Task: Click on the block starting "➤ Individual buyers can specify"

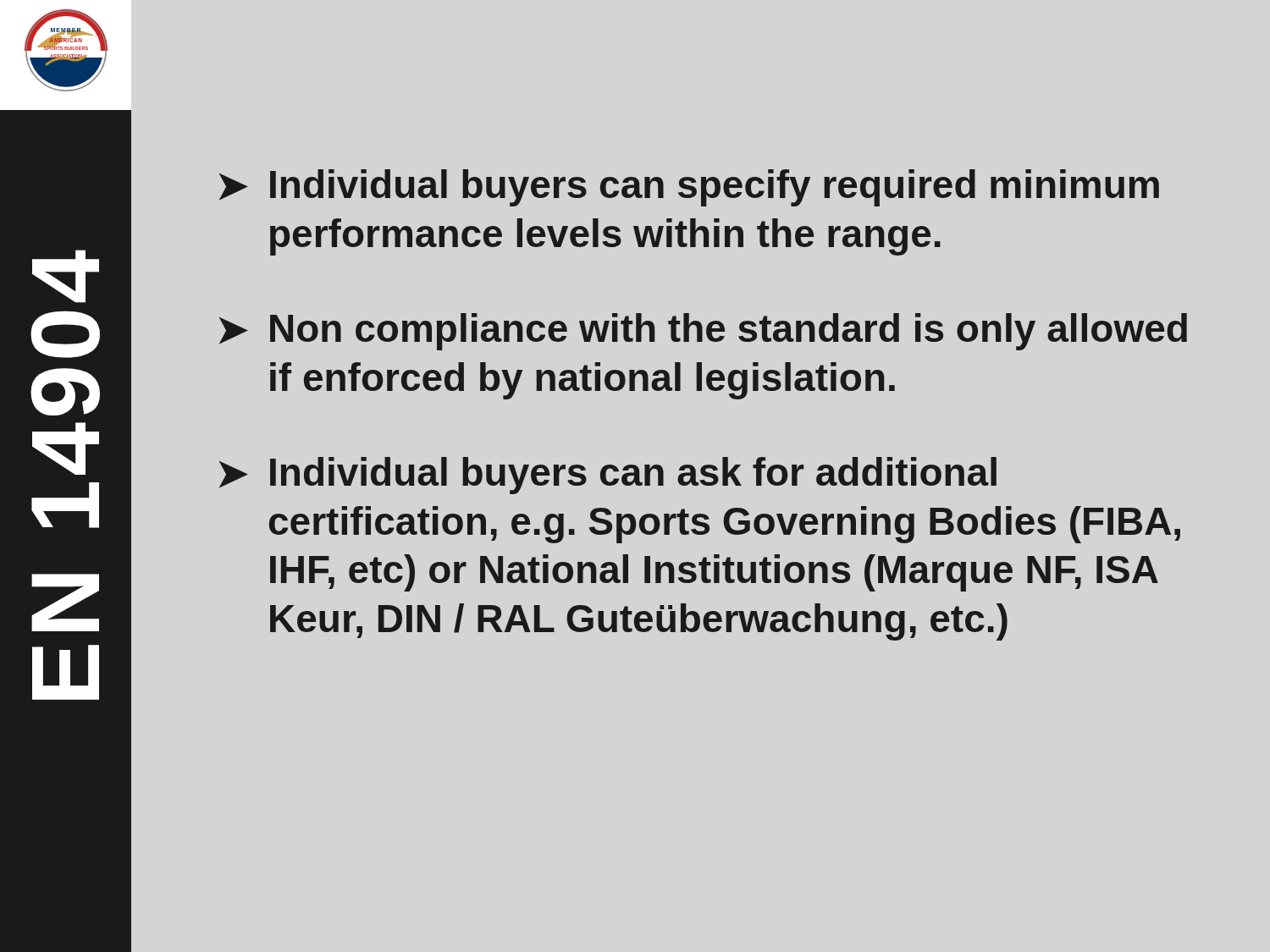Action: click(705, 209)
